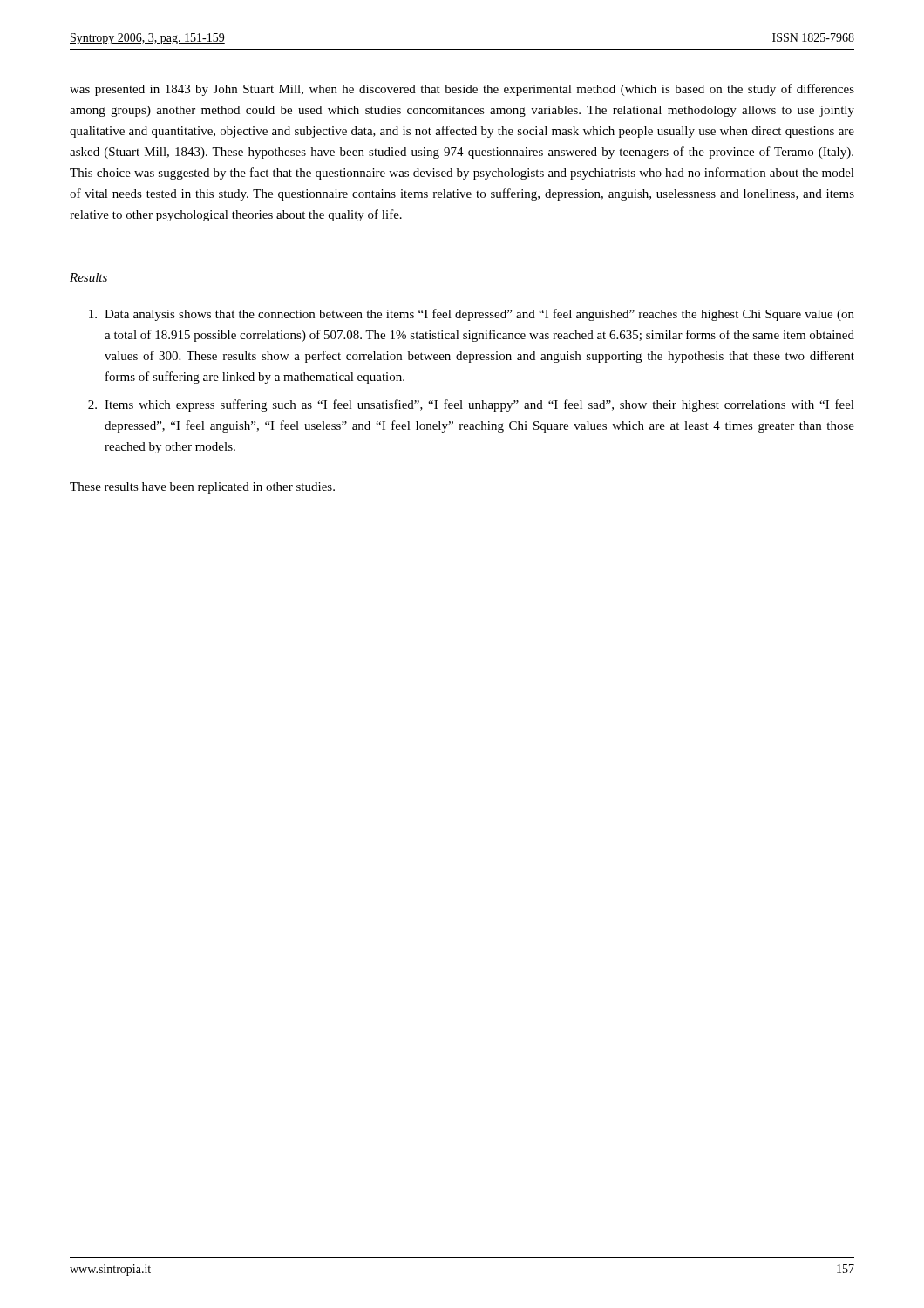This screenshot has height=1308, width=924.
Task: Find the section header
Action: [89, 277]
